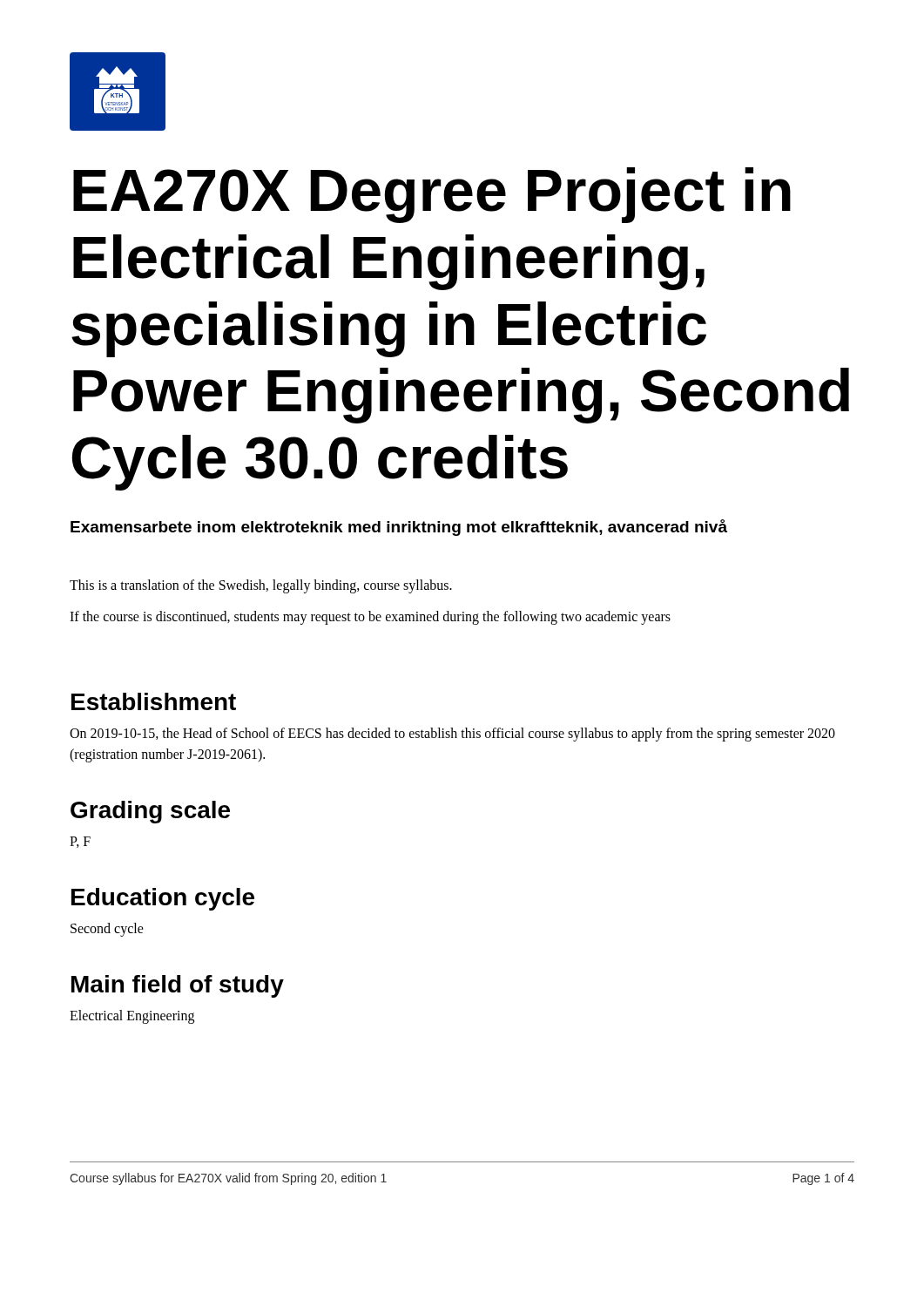Find the block on this page that starts "If the course is discontinued, students may request"
924x1307 pixels.
click(x=462, y=617)
